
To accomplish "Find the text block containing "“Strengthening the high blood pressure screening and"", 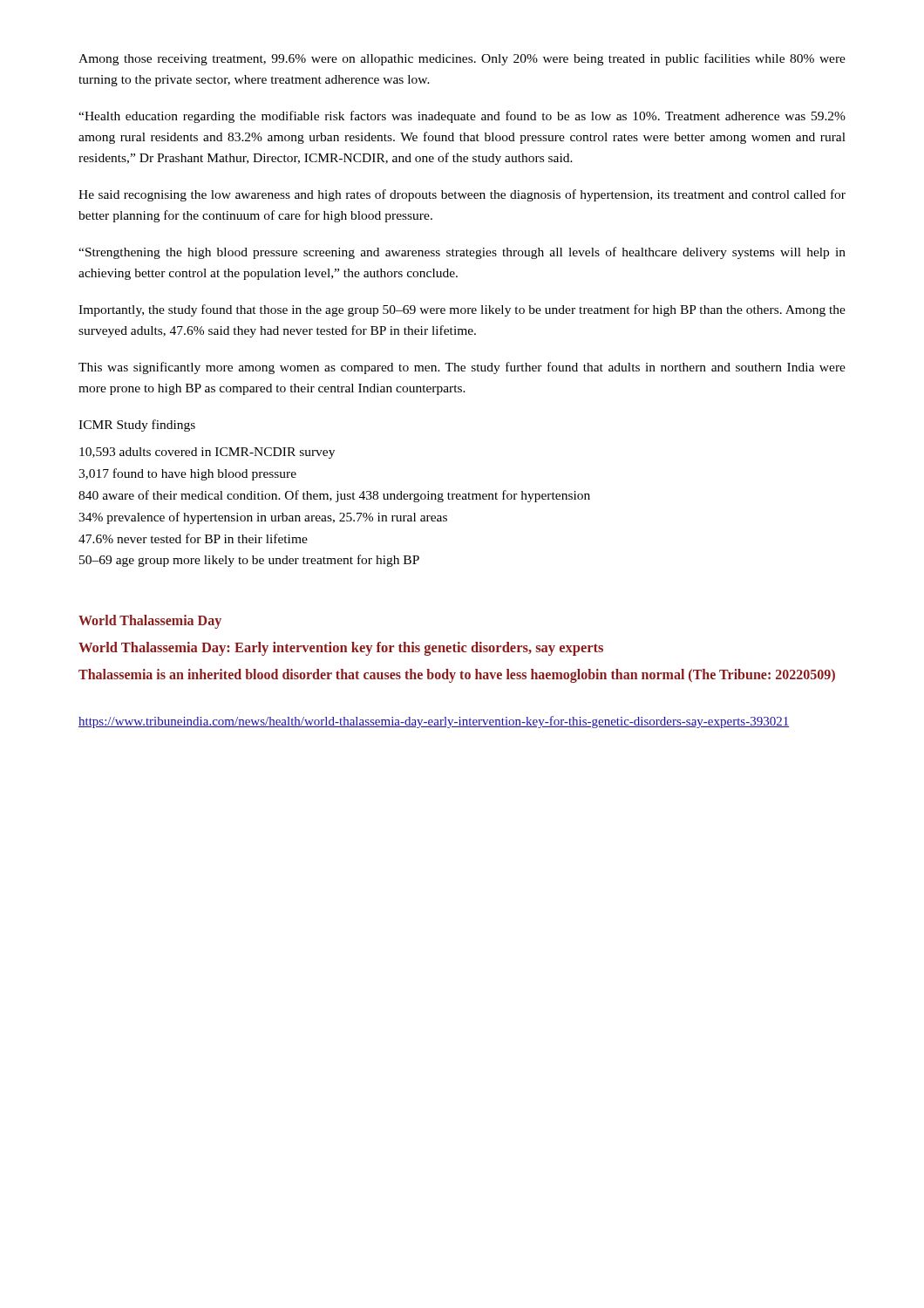I will (462, 262).
